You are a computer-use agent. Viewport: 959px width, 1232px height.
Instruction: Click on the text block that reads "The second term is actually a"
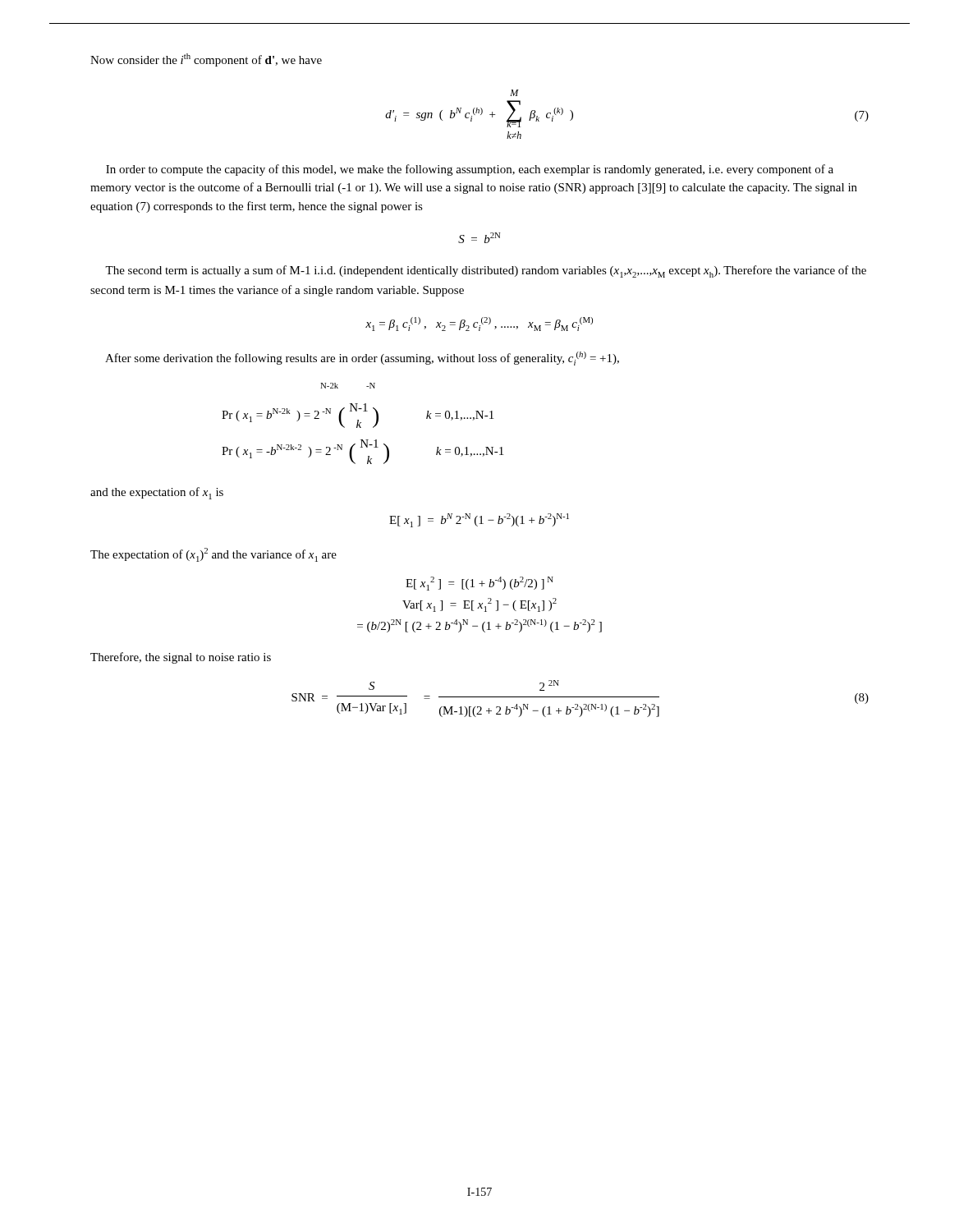tap(478, 280)
